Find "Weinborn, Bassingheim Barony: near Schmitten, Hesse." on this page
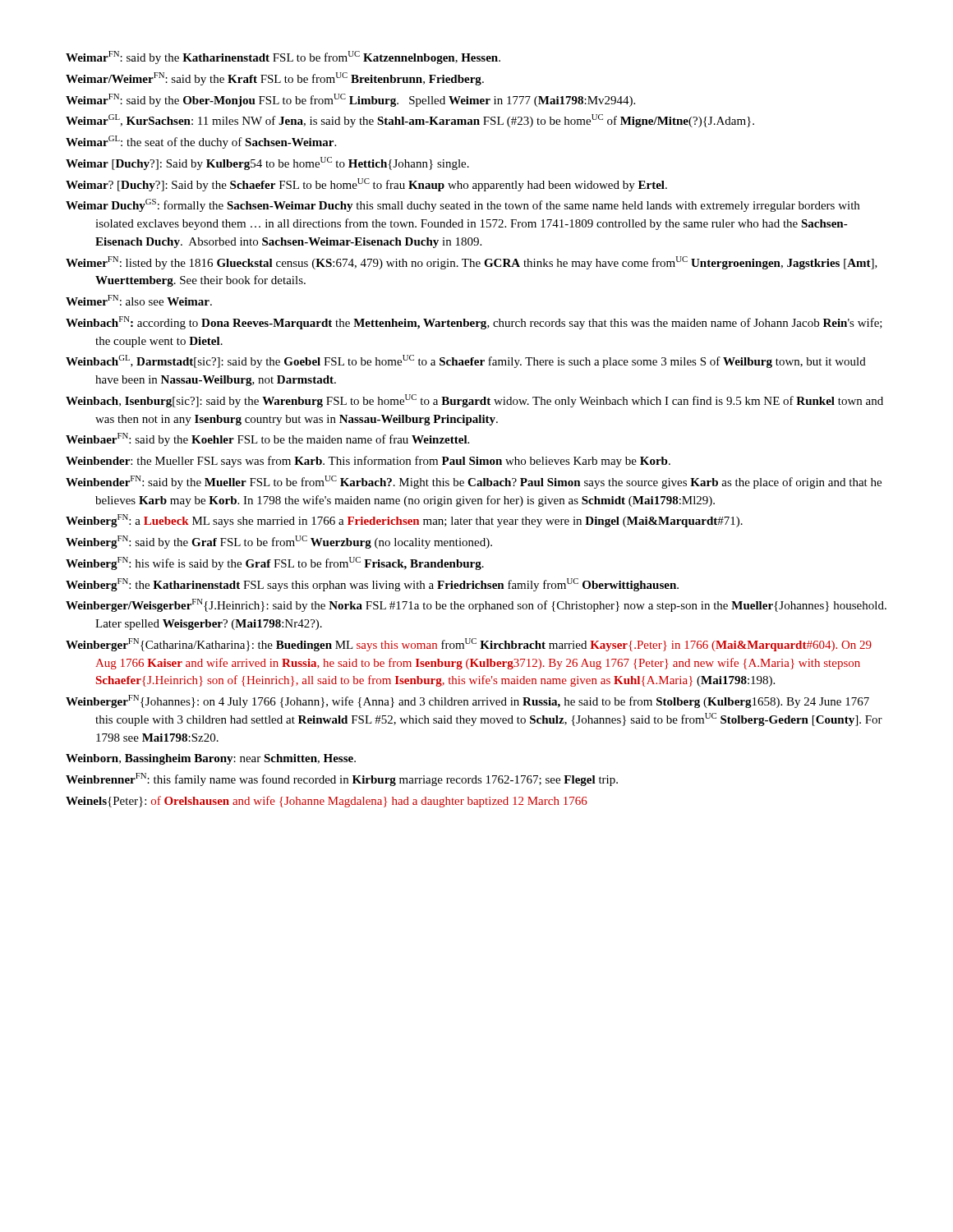Screen dimensions: 1232x953 [x=211, y=758]
